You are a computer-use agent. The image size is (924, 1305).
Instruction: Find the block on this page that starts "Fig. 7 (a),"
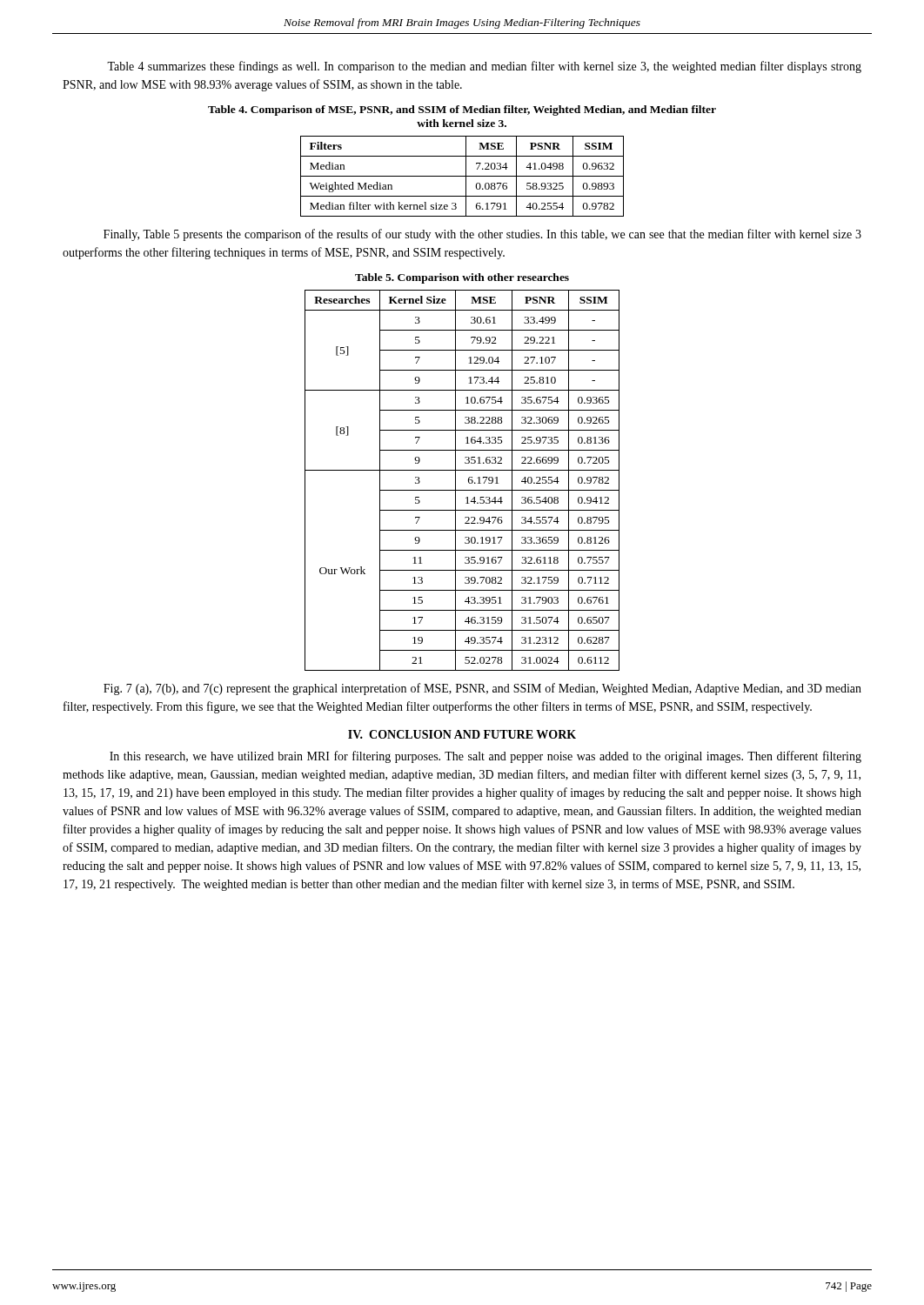pos(462,698)
